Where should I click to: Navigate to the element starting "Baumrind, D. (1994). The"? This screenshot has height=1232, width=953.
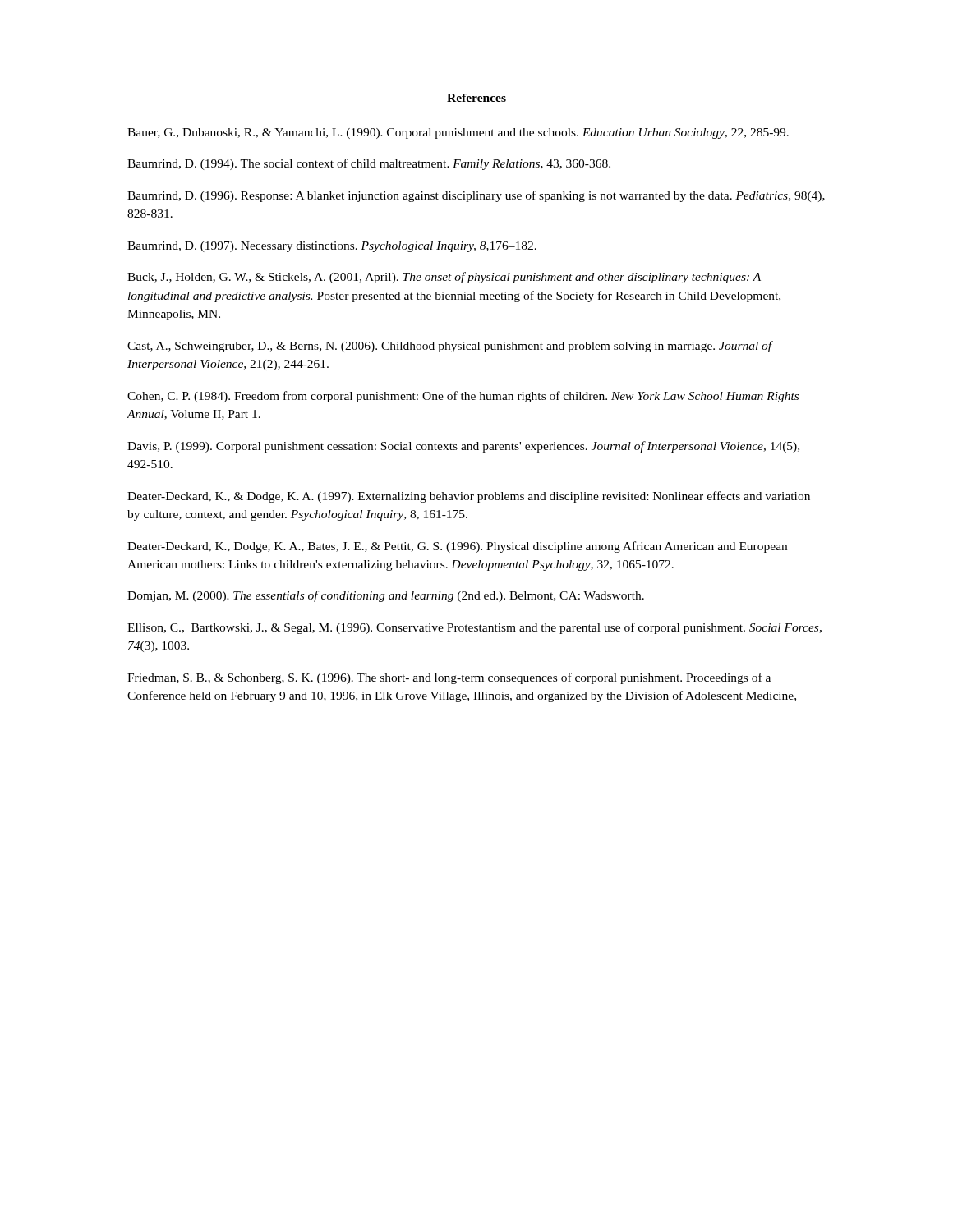coord(369,163)
